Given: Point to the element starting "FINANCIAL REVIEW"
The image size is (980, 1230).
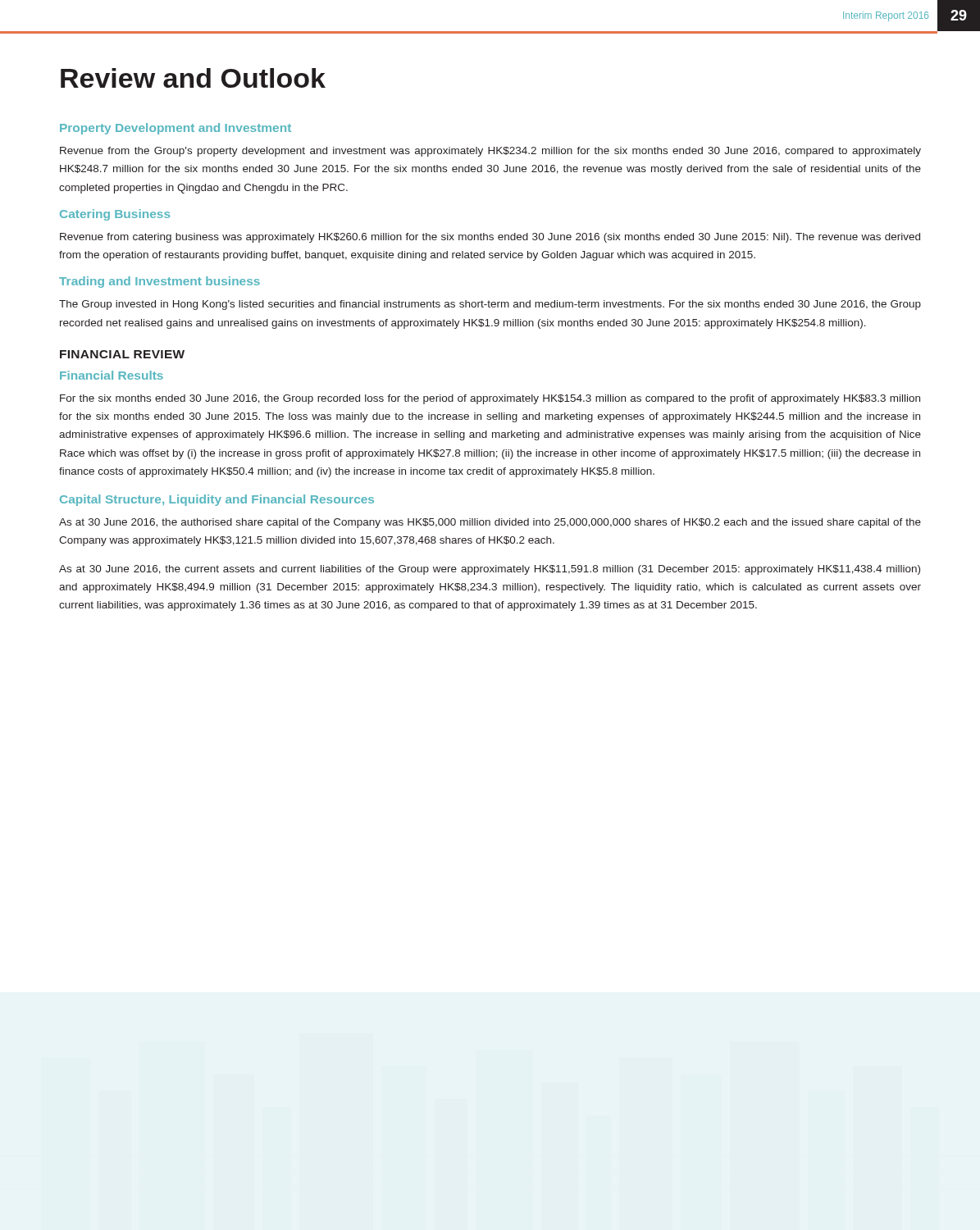Looking at the screenshot, I should (122, 354).
